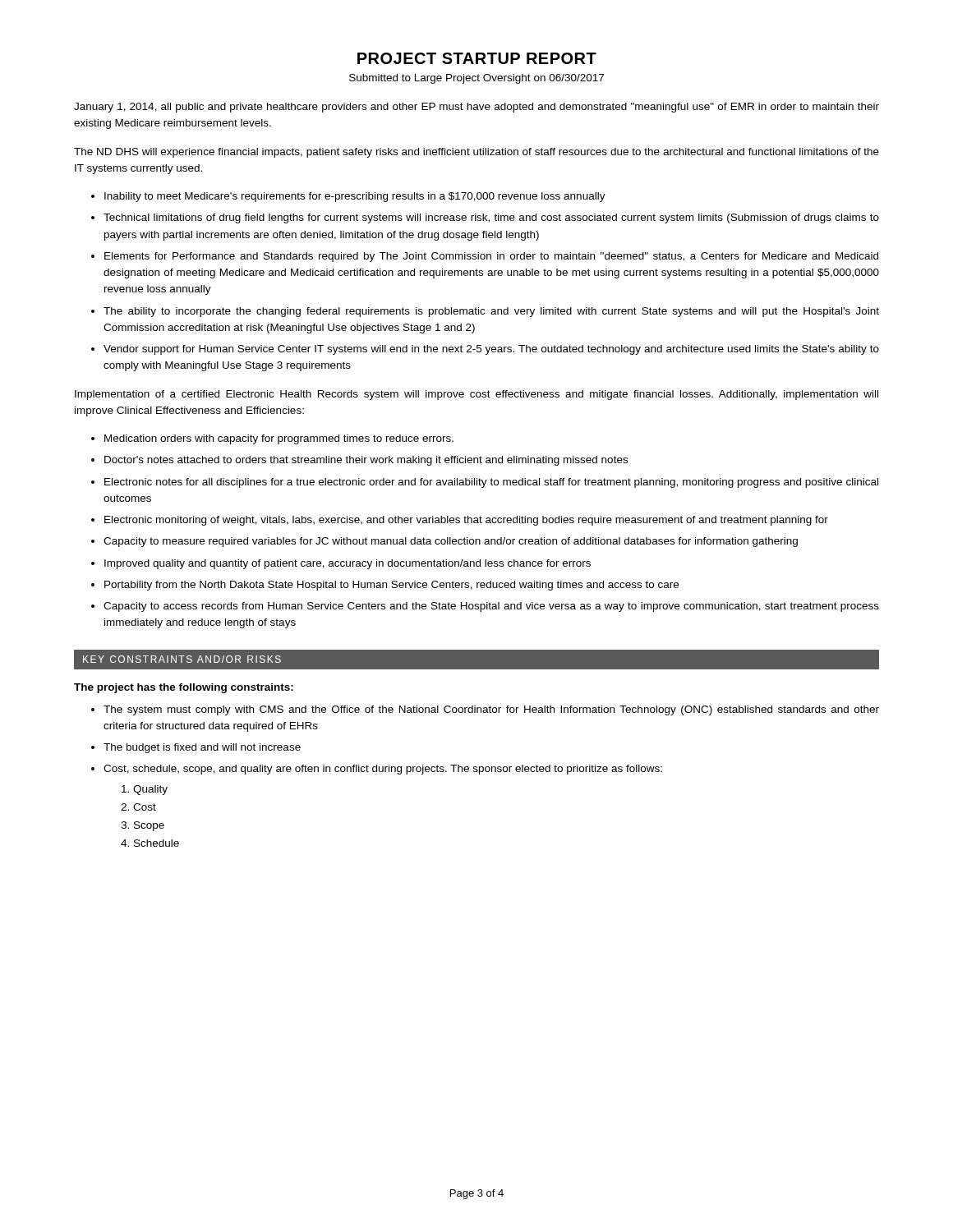
Task: Click on the text block that reads "Implementation of a certified Electronic Health"
Action: pyautogui.click(x=476, y=402)
